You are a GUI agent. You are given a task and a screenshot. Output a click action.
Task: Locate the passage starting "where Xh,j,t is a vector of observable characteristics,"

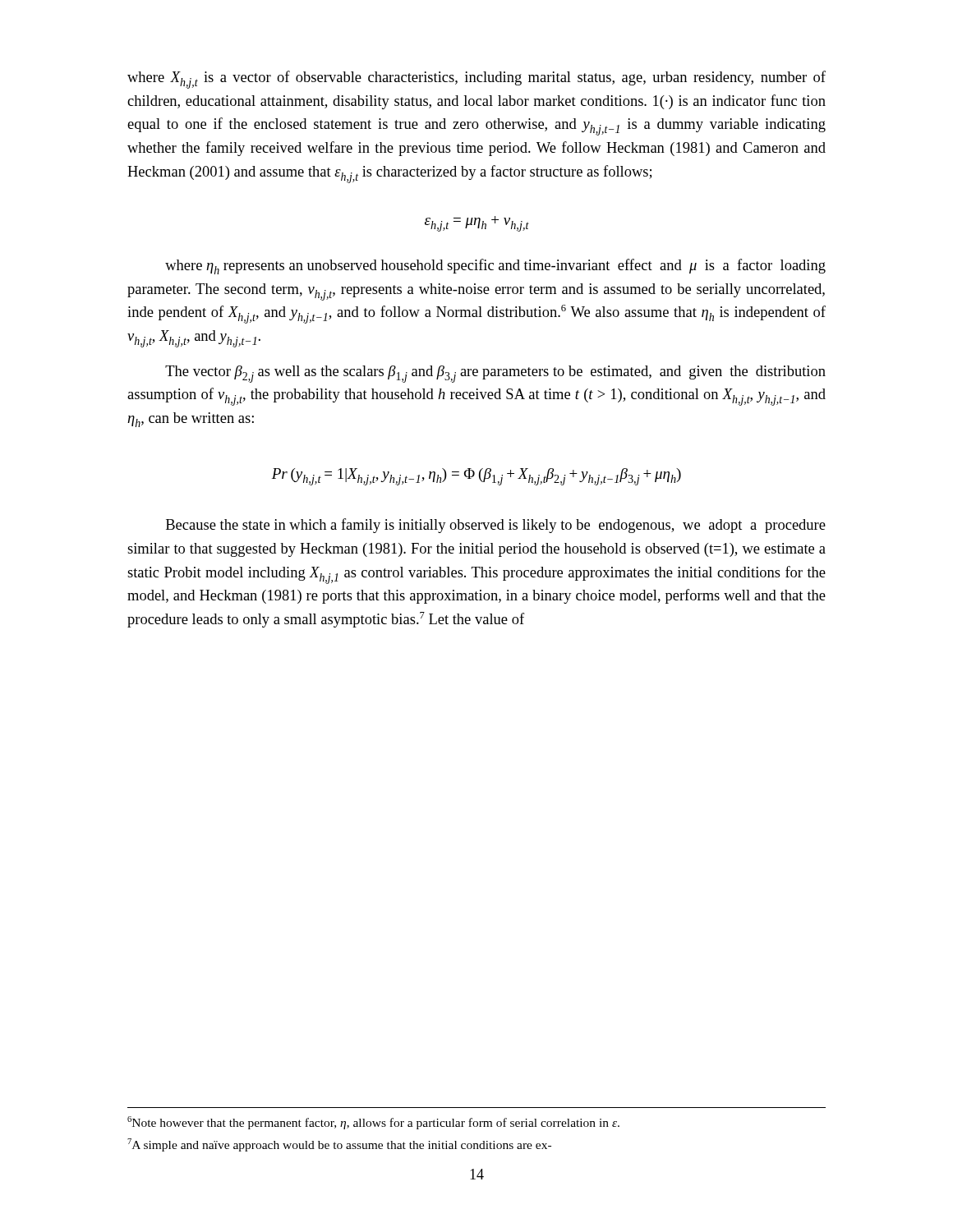click(476, 126)
